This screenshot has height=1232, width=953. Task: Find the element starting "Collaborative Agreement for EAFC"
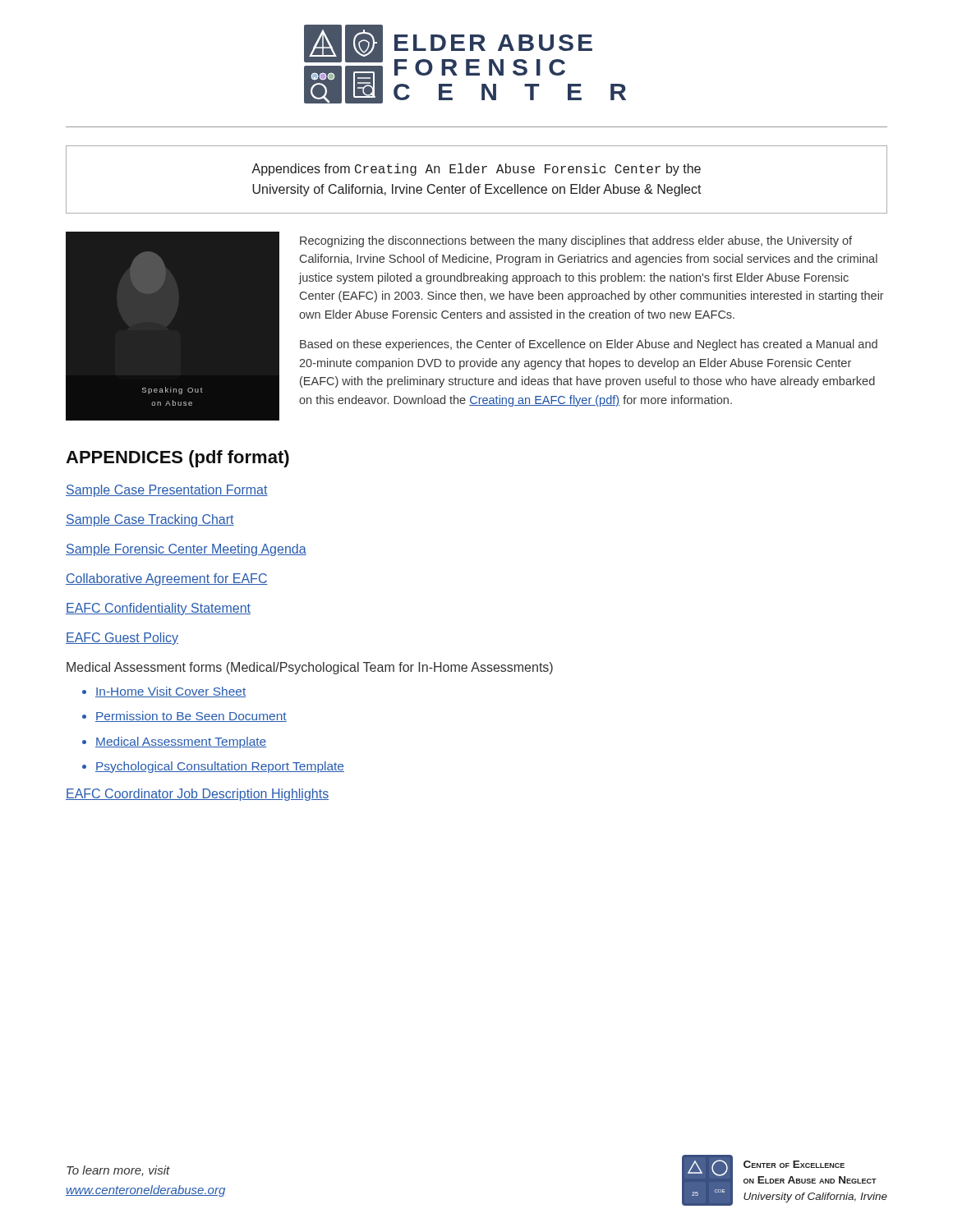(167, 579)
